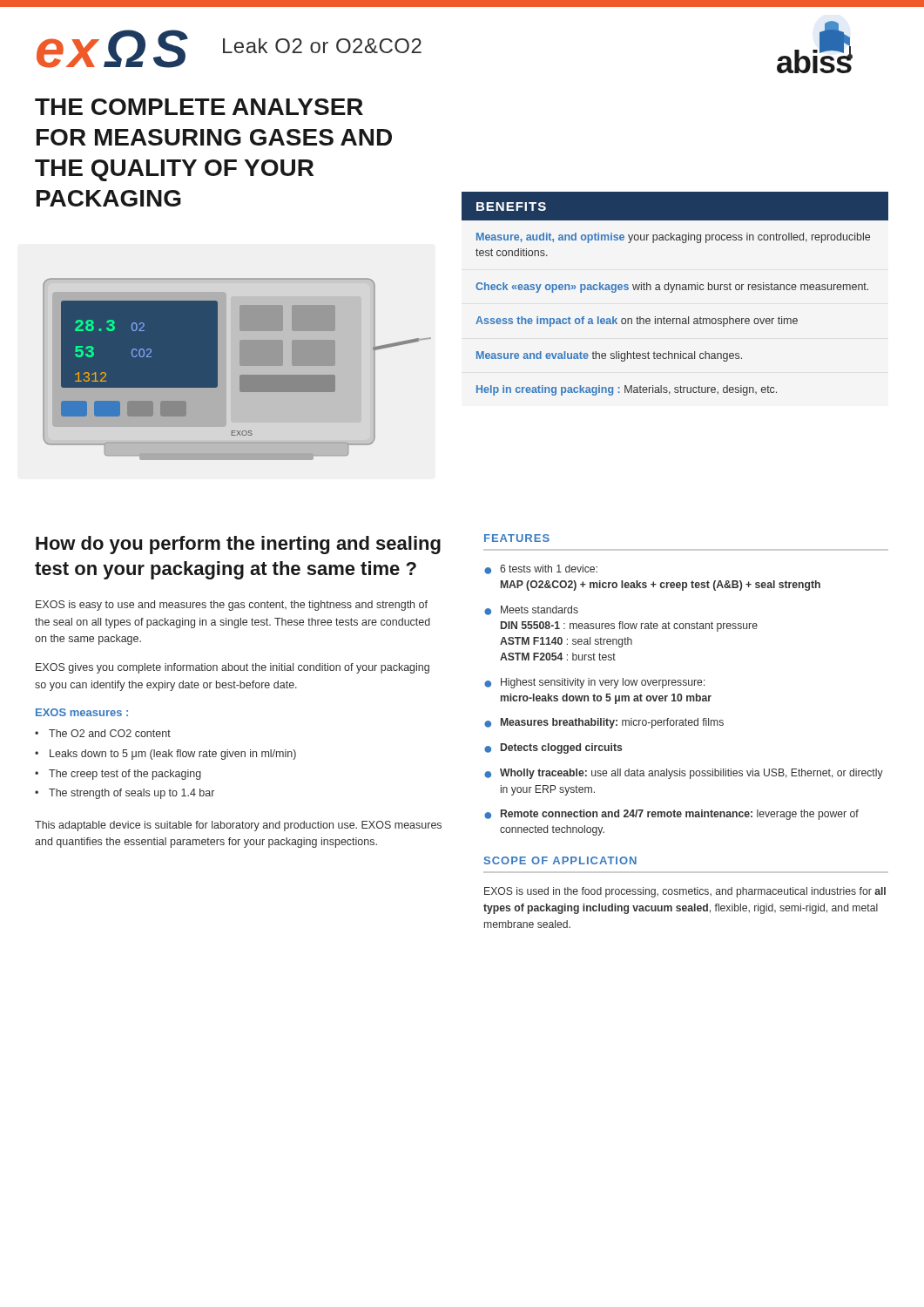
Task: Point to the text block starting "EXOS gives you complete"
Action: pos(232,676)
